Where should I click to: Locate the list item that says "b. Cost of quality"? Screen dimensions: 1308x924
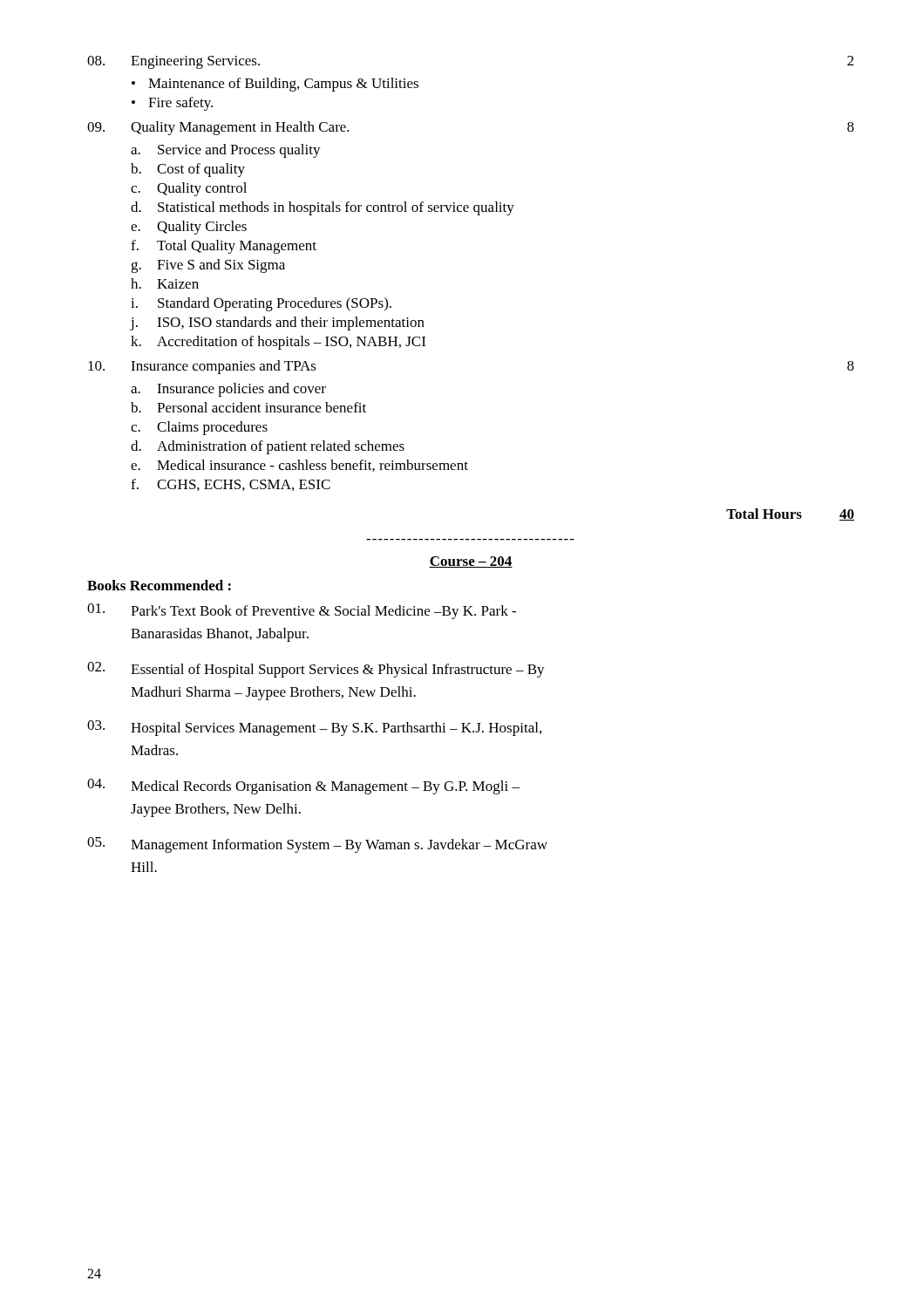pos(188,170)
